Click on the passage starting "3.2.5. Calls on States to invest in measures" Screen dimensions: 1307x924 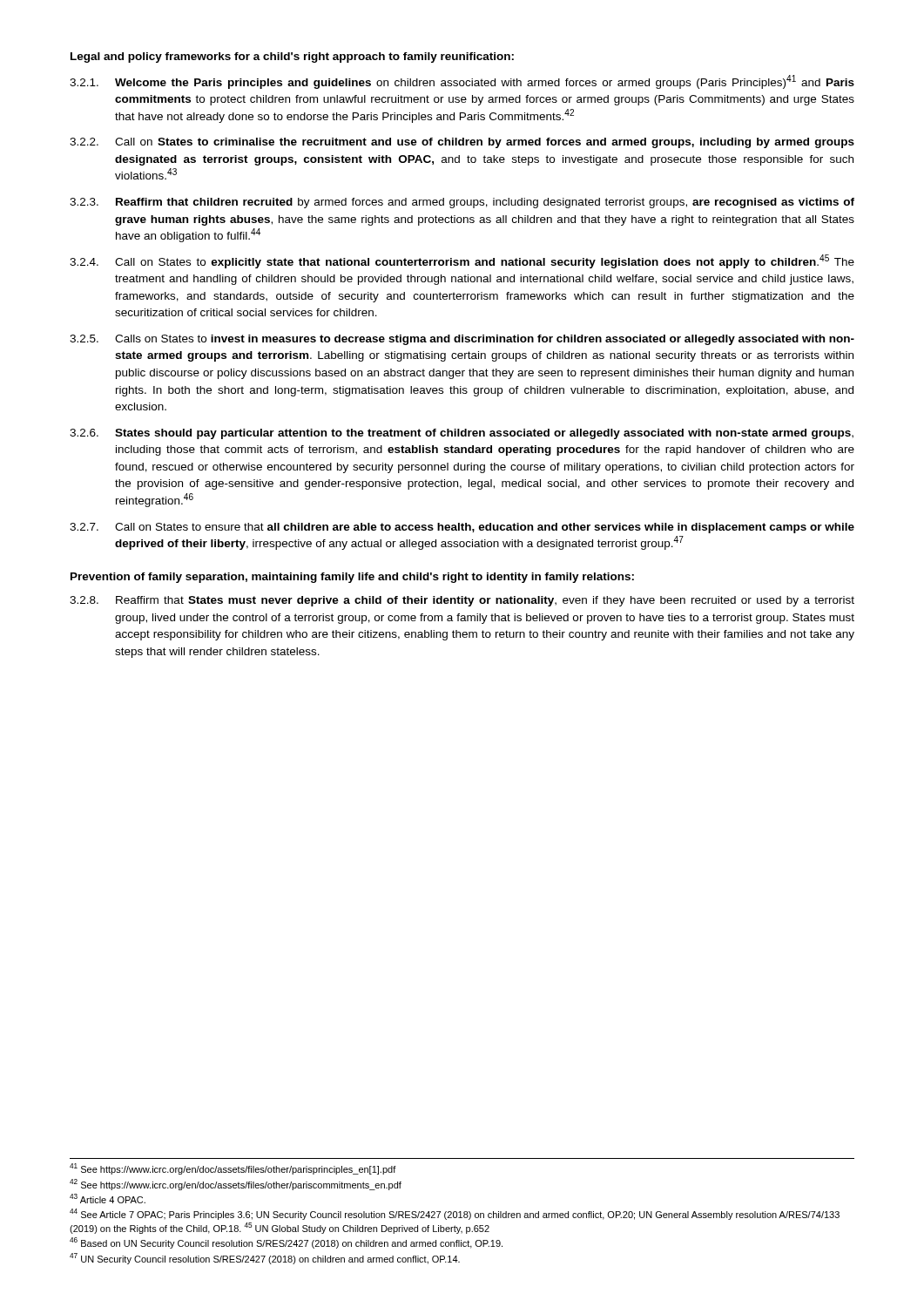point(462,373)
